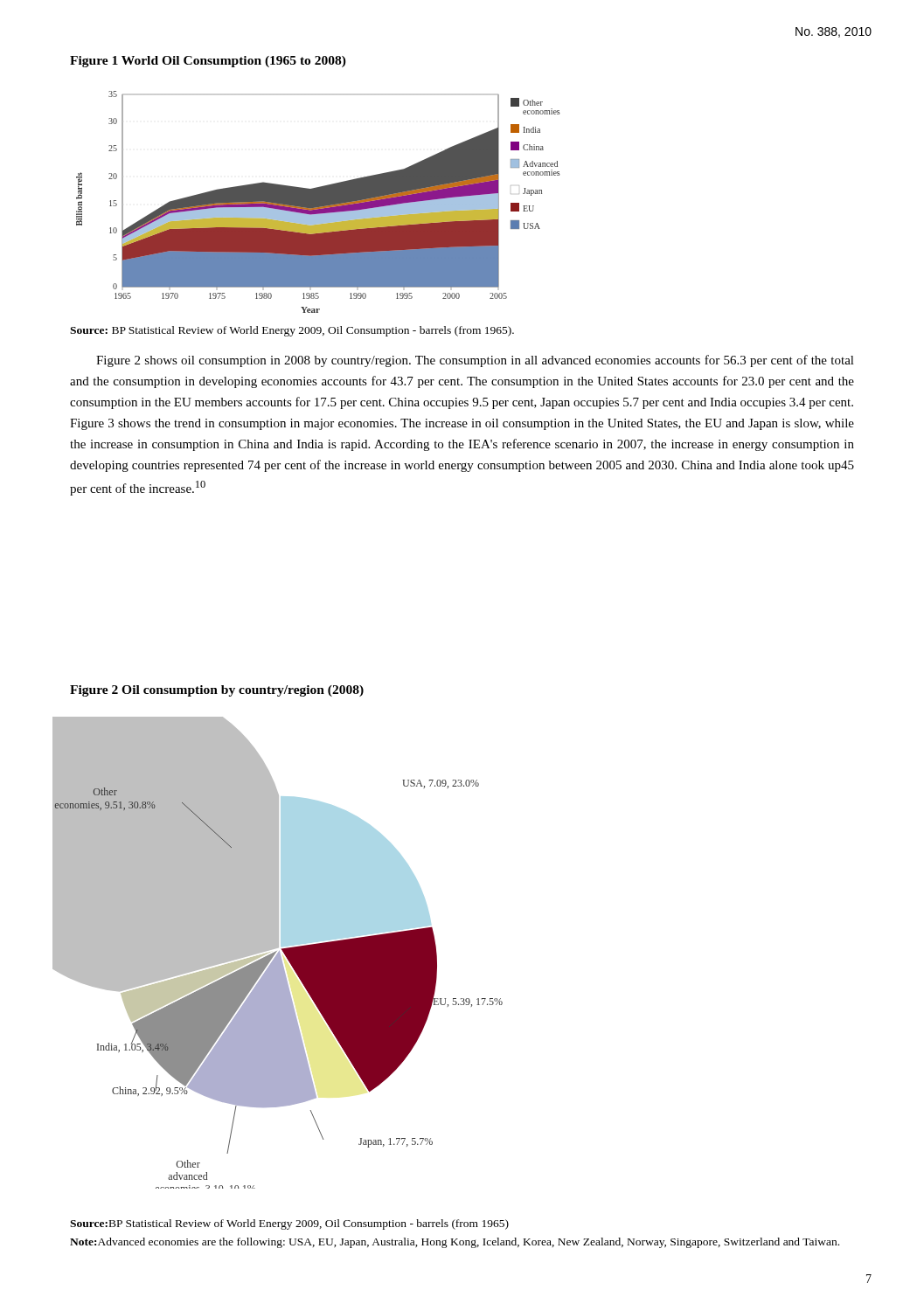Find the region starting "Figure 2 Oil consumption by country/region (2008)"
Image resolution: width=924 pixels, height=1311 pixels.
click(217, 689)
